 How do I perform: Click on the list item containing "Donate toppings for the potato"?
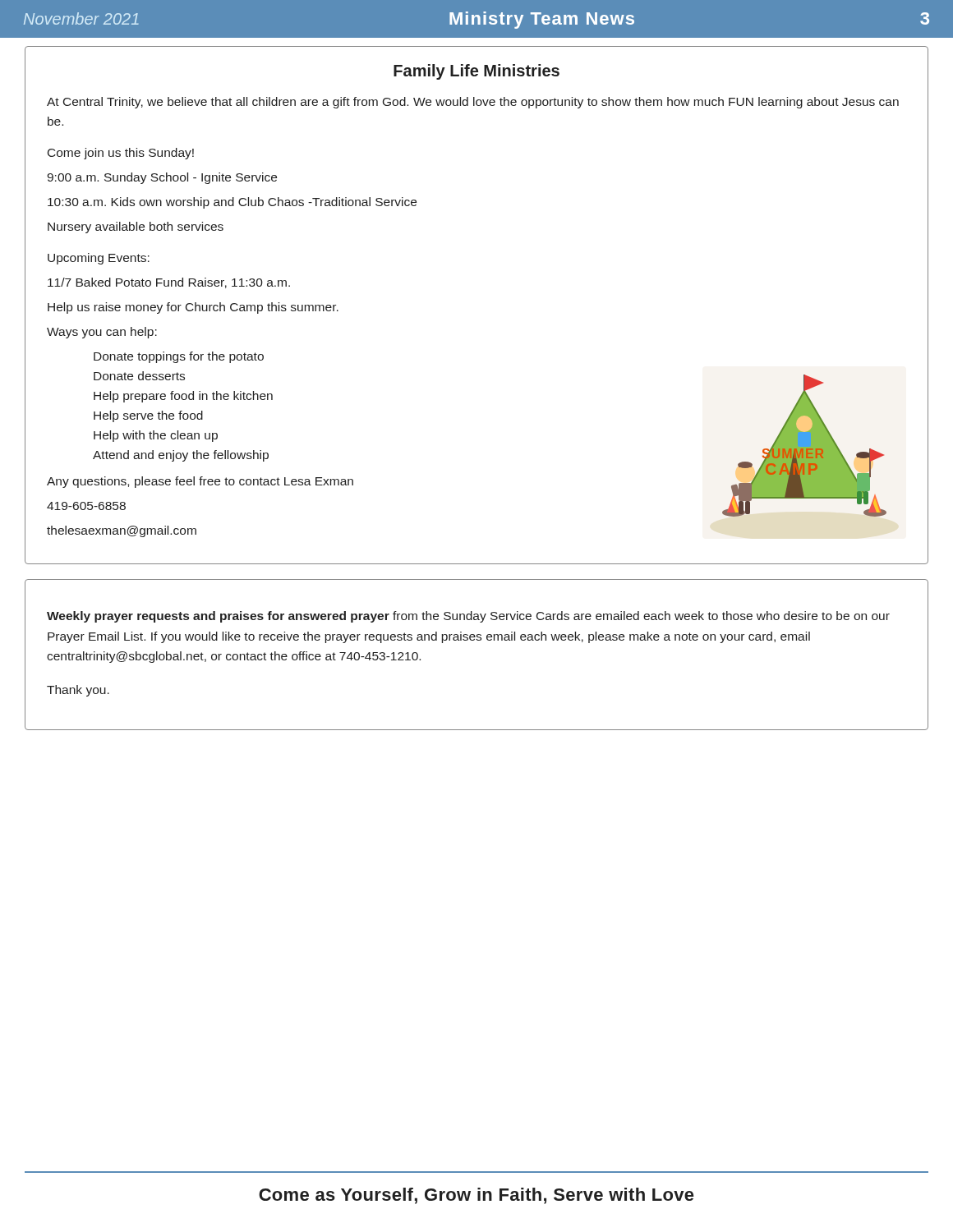[178, 356]
